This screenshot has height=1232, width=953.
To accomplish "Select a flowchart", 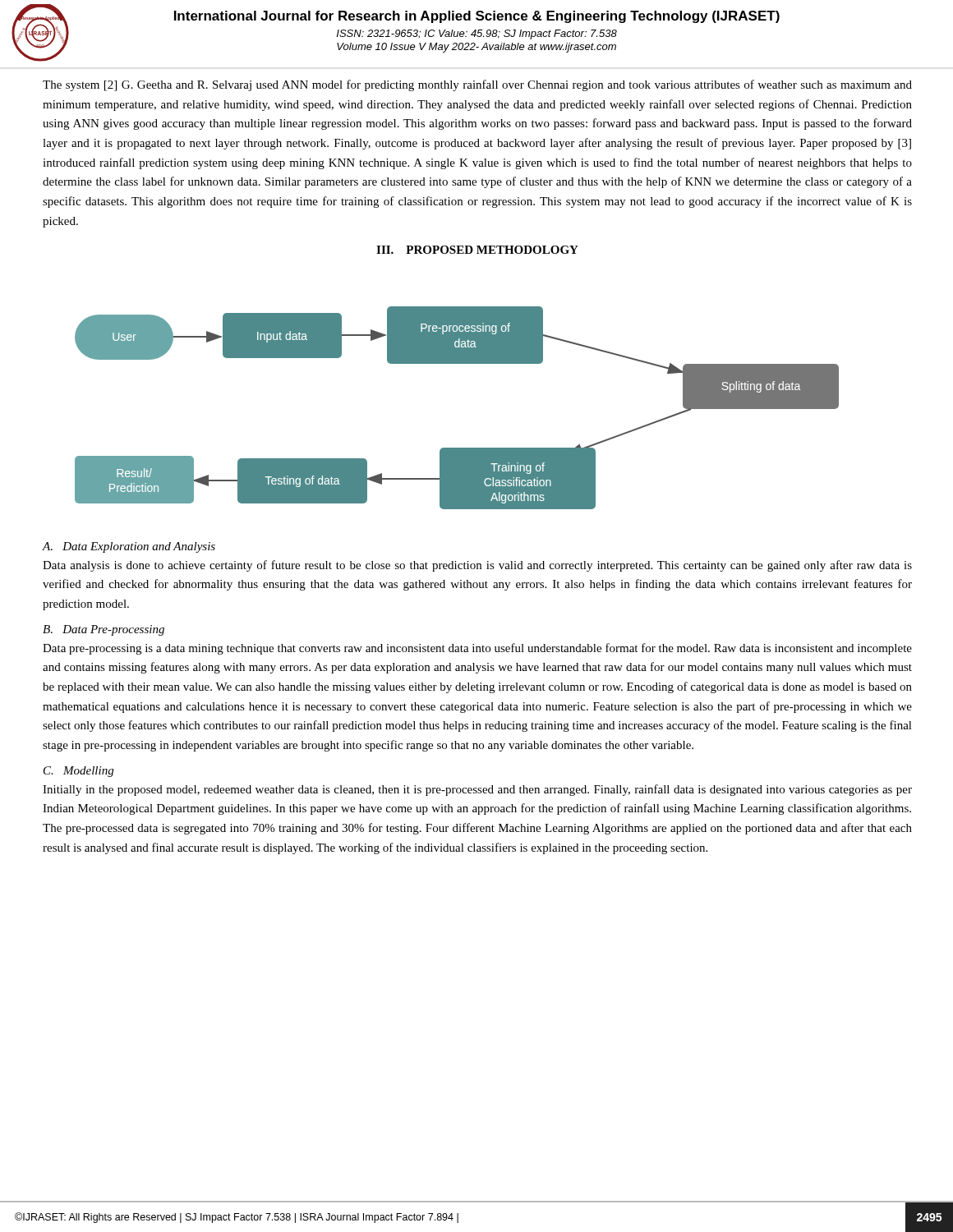I will (x=477, y=398).
